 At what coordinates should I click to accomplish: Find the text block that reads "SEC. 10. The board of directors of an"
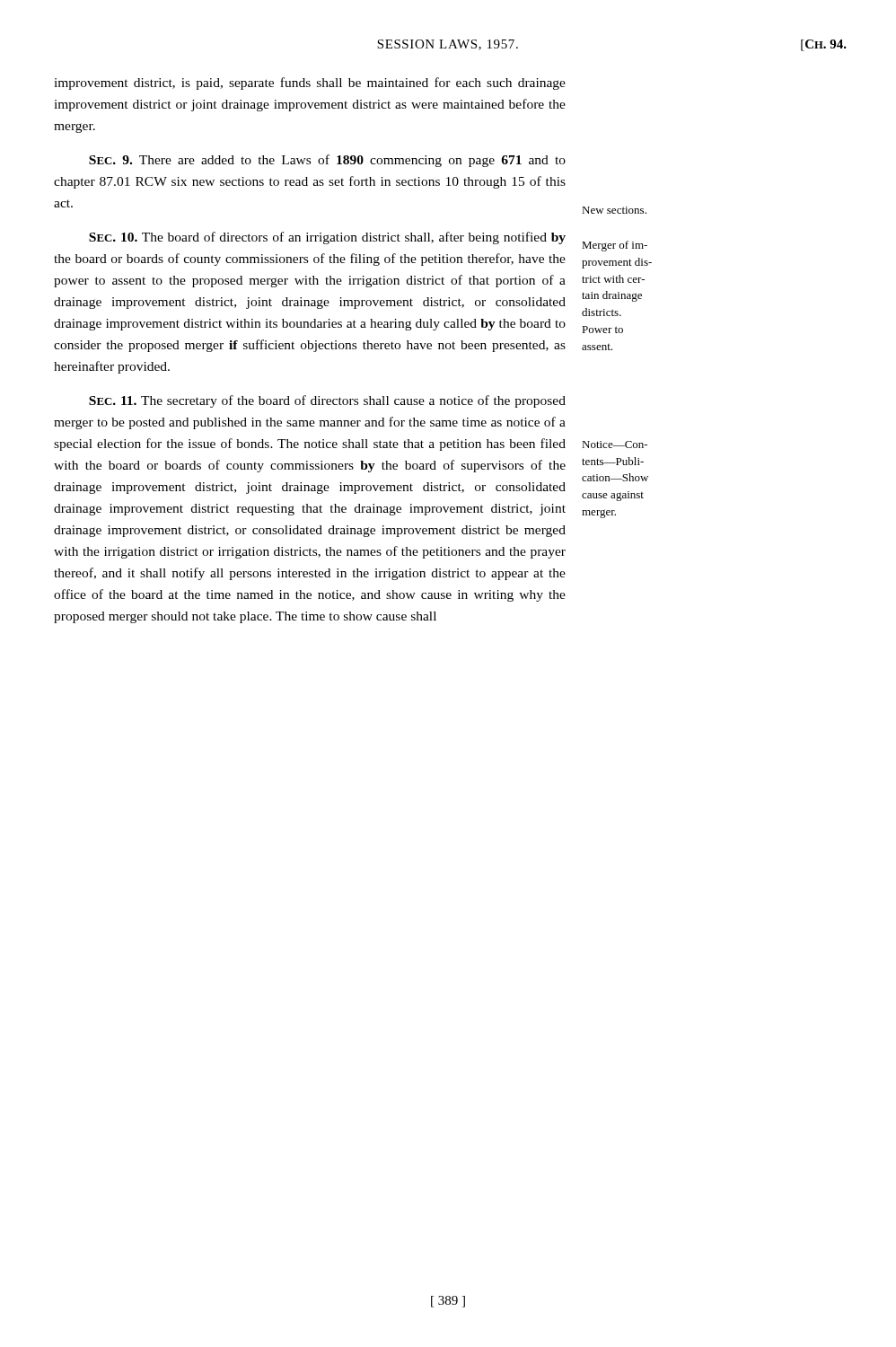click(310, 301)
